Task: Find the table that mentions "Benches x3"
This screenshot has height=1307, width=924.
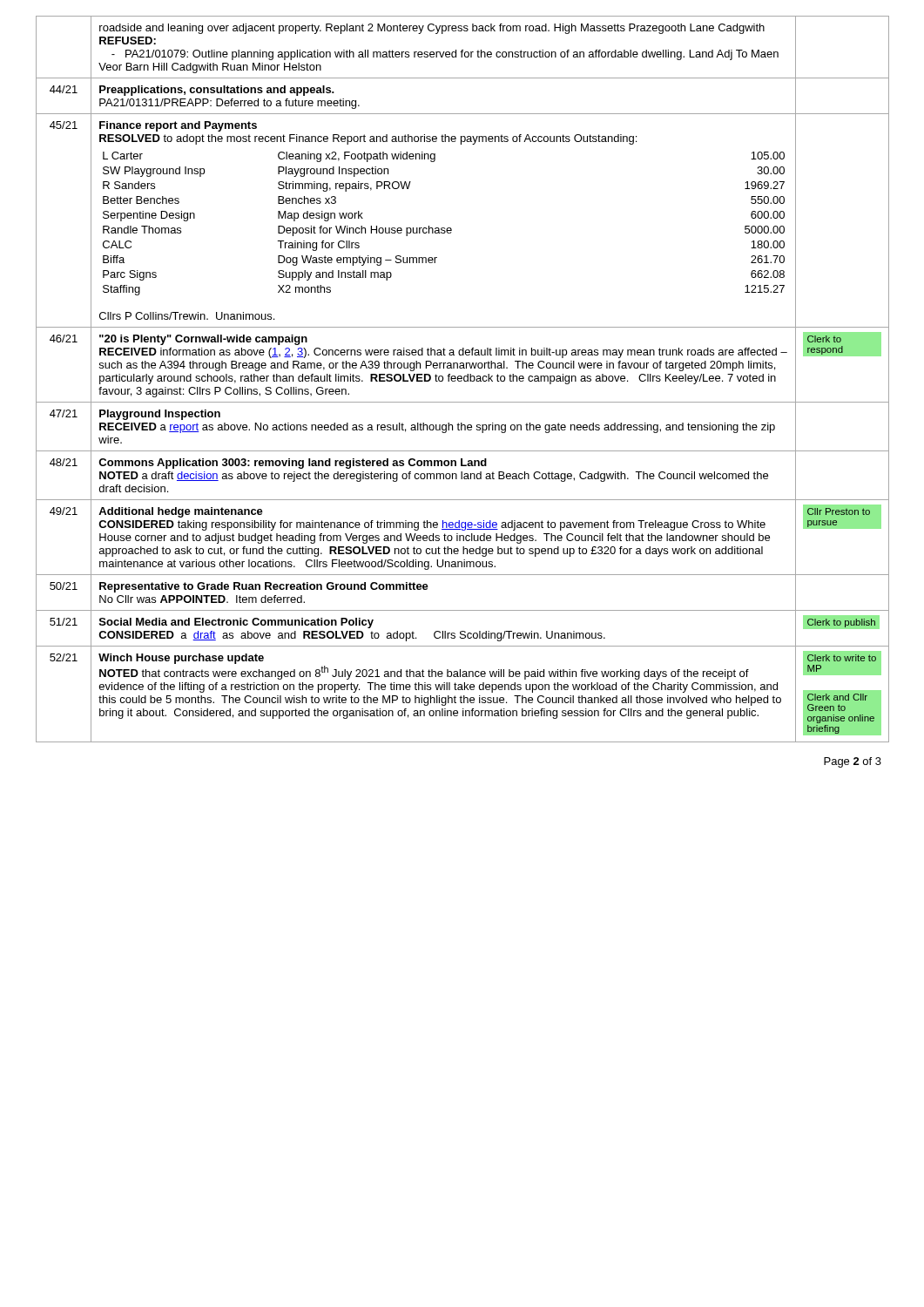Action: coord(444,220)
